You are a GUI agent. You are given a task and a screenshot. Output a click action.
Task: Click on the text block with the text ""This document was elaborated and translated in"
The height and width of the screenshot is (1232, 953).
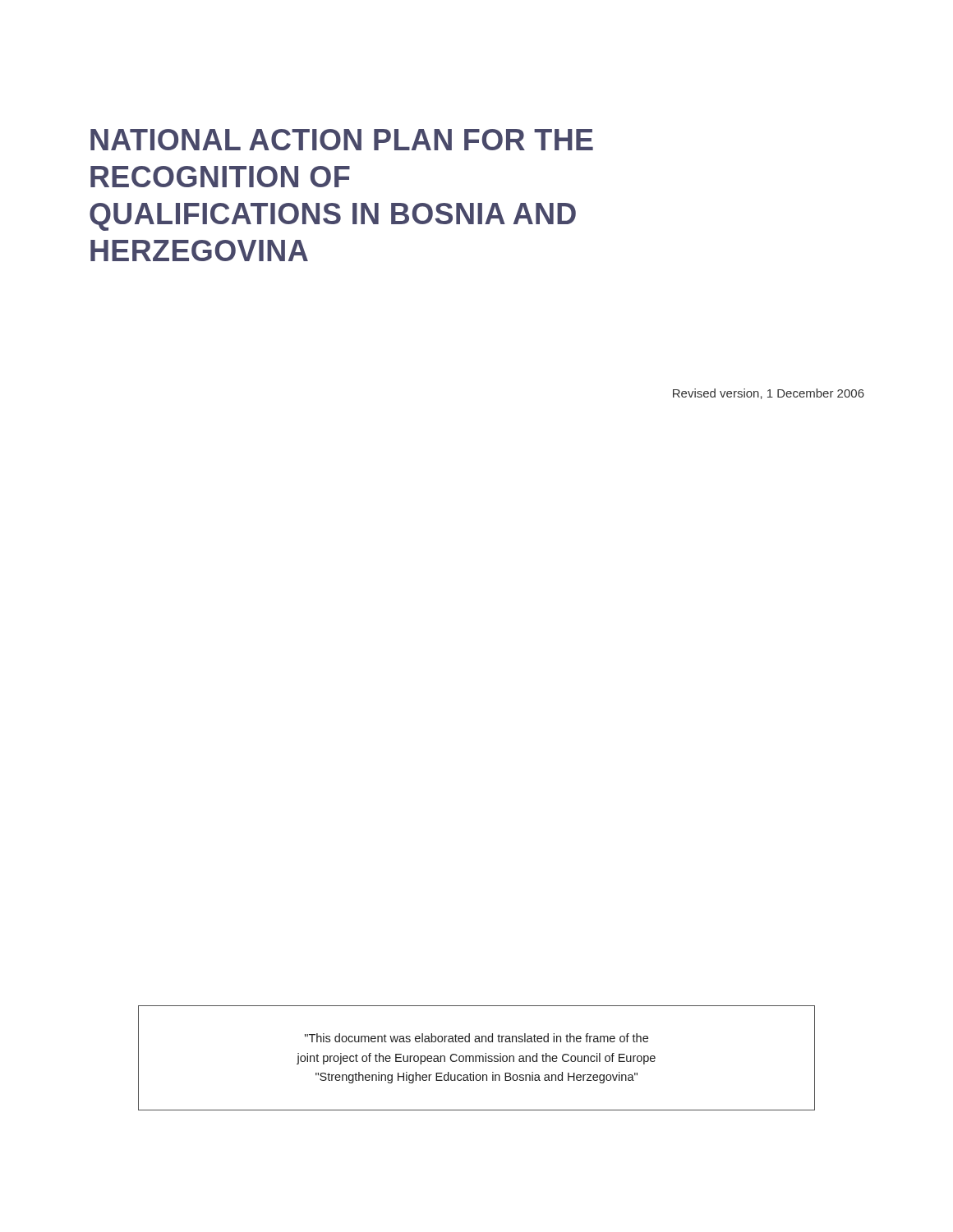pos(476,1058)
